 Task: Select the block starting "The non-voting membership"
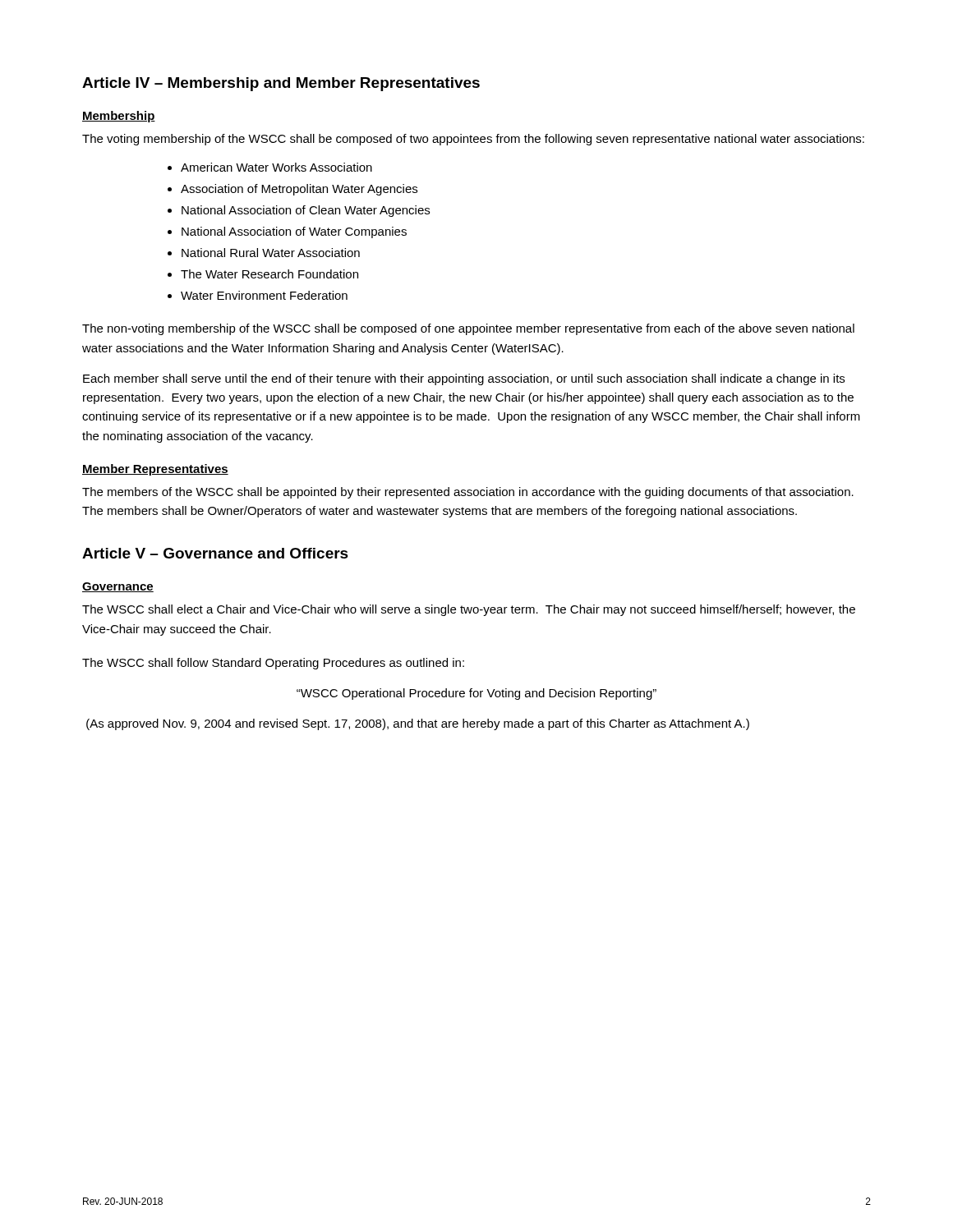click(x=468, y=338)
